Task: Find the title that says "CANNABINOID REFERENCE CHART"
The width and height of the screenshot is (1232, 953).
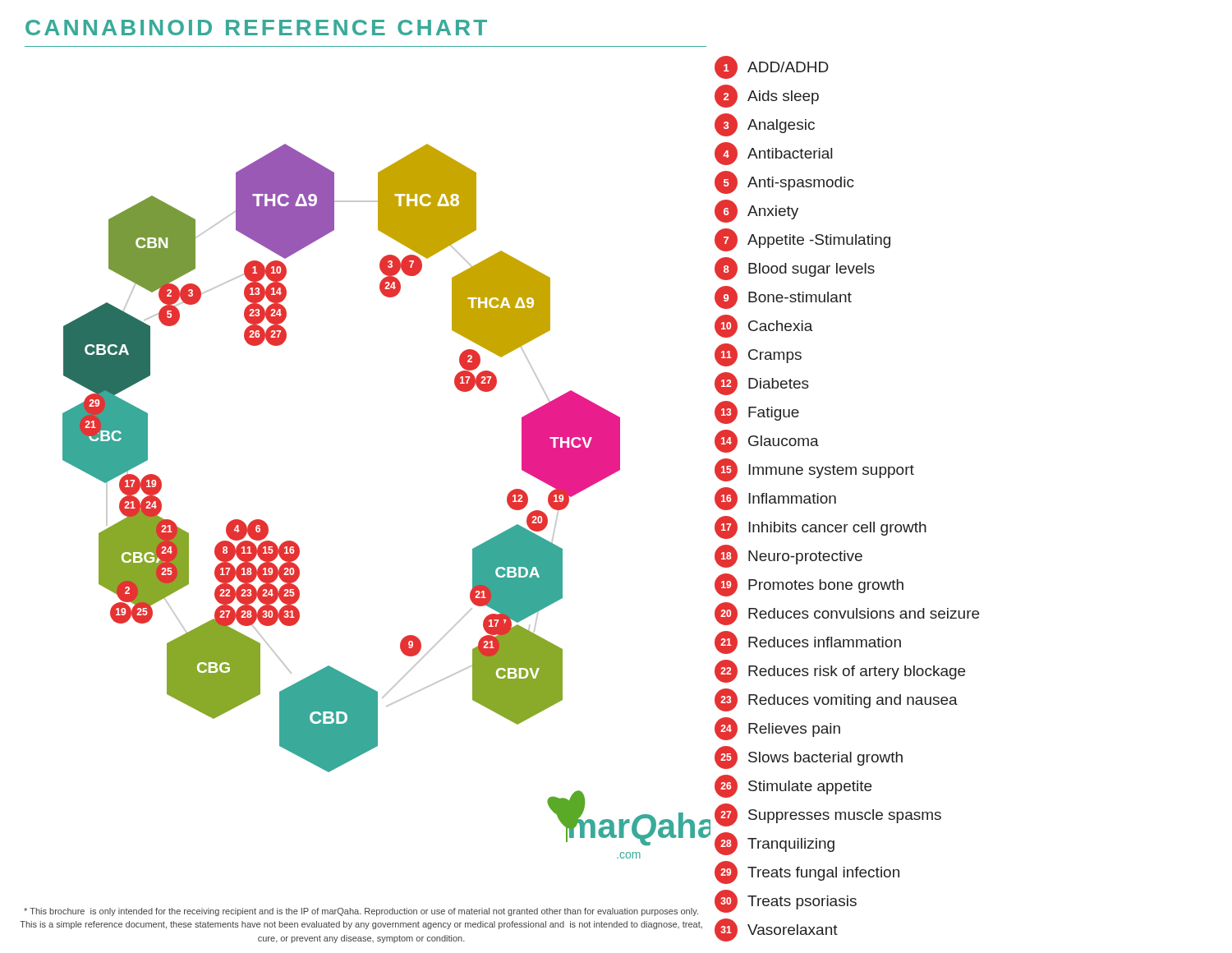Action: pyautogui.click(x=365, y=31)
